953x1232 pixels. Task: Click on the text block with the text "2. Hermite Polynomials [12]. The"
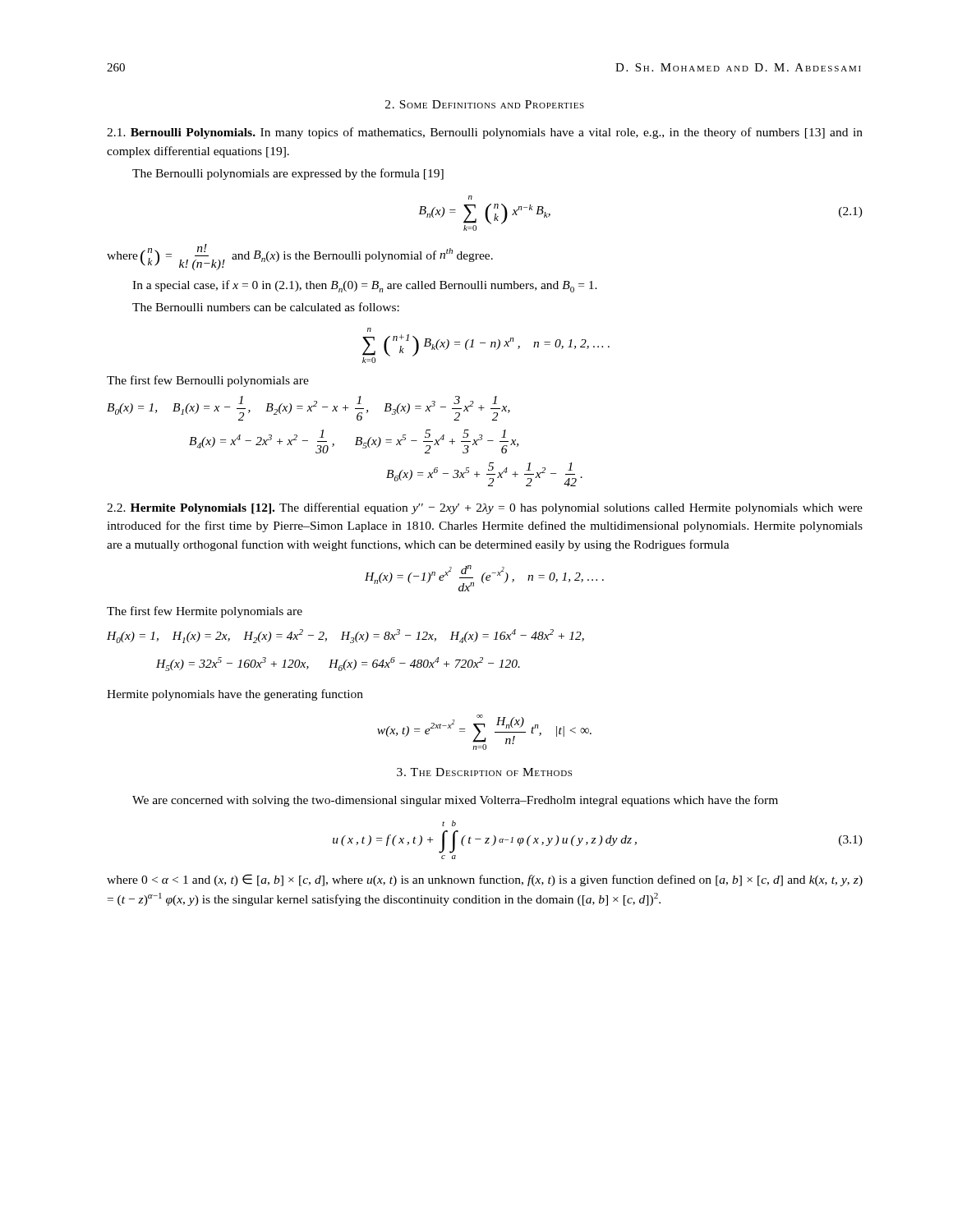pyautogui.click(x=485, y=526)
